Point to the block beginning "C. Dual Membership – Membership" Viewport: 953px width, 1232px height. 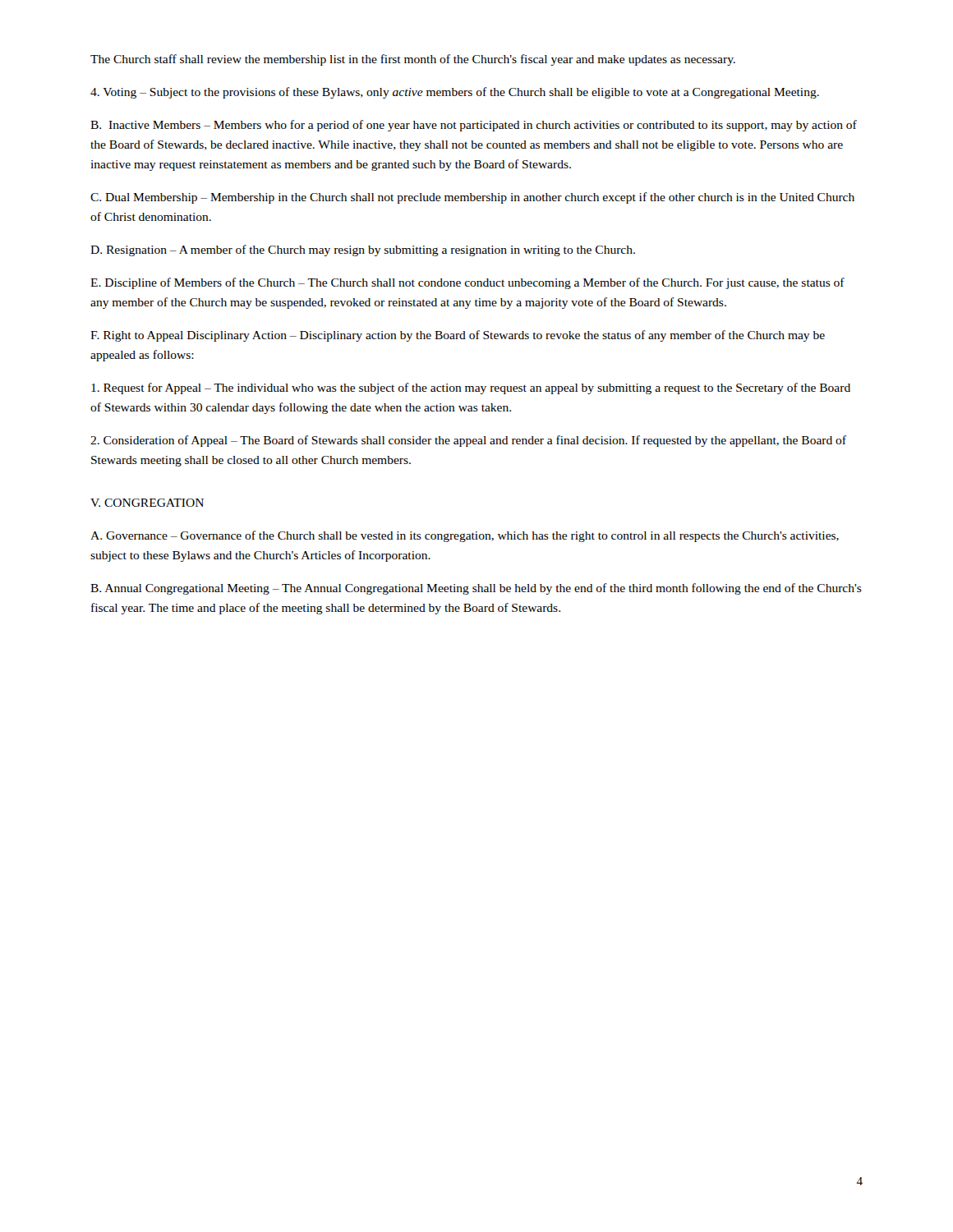[x=472, y=207]
